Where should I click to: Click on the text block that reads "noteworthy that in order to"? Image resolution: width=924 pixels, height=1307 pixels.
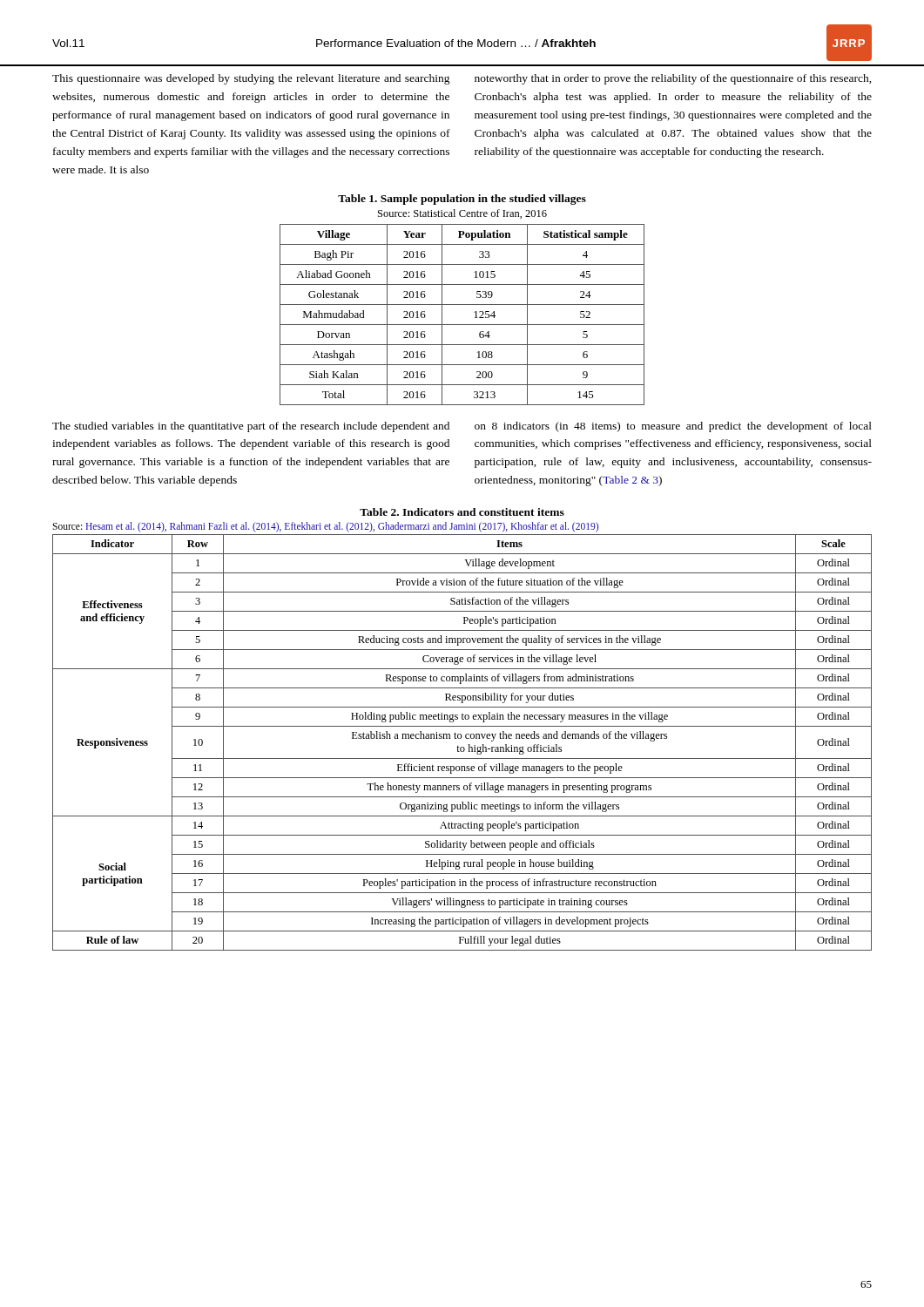[673, 114]
